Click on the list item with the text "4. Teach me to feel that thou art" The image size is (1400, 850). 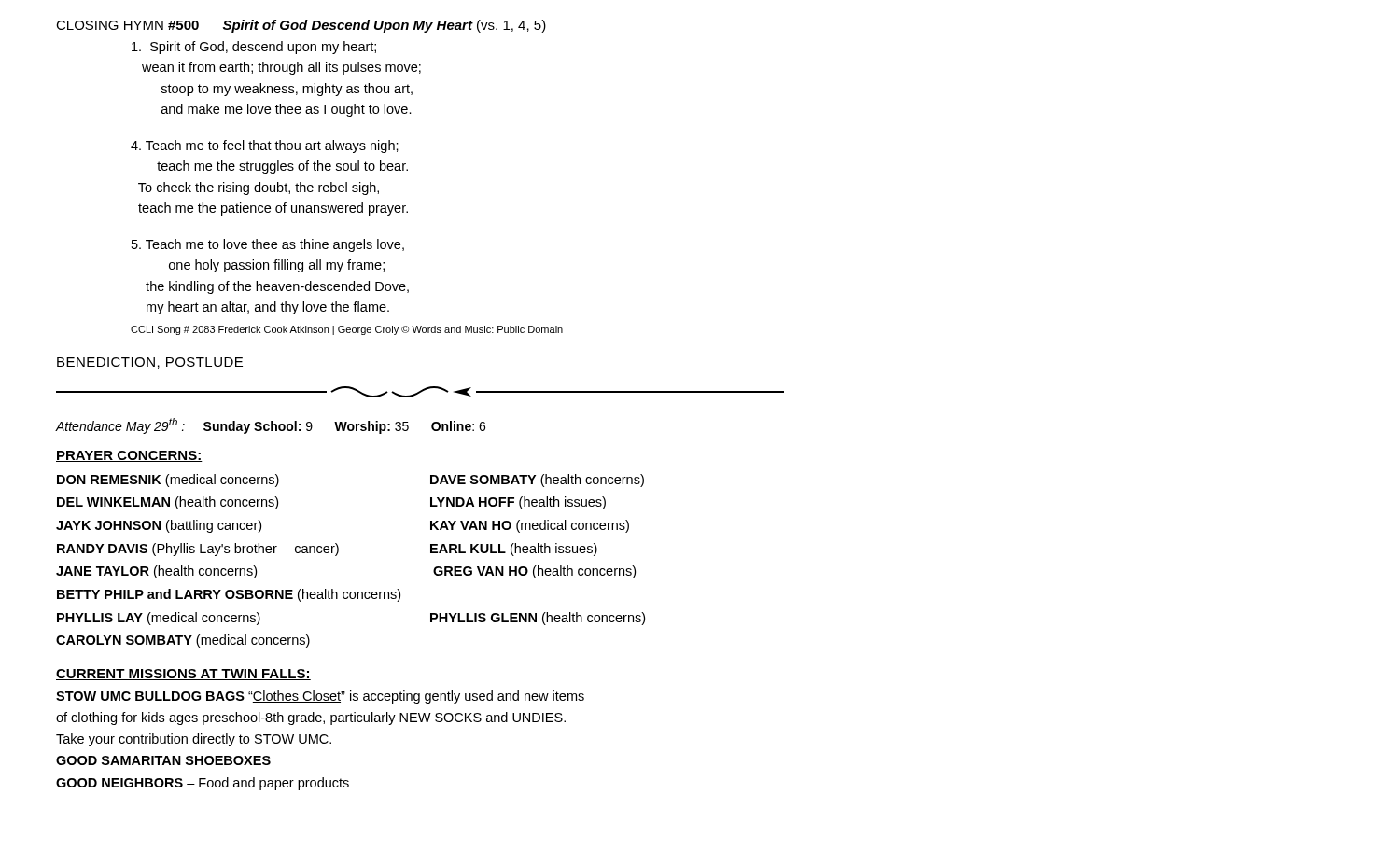[x=270, y=177]
